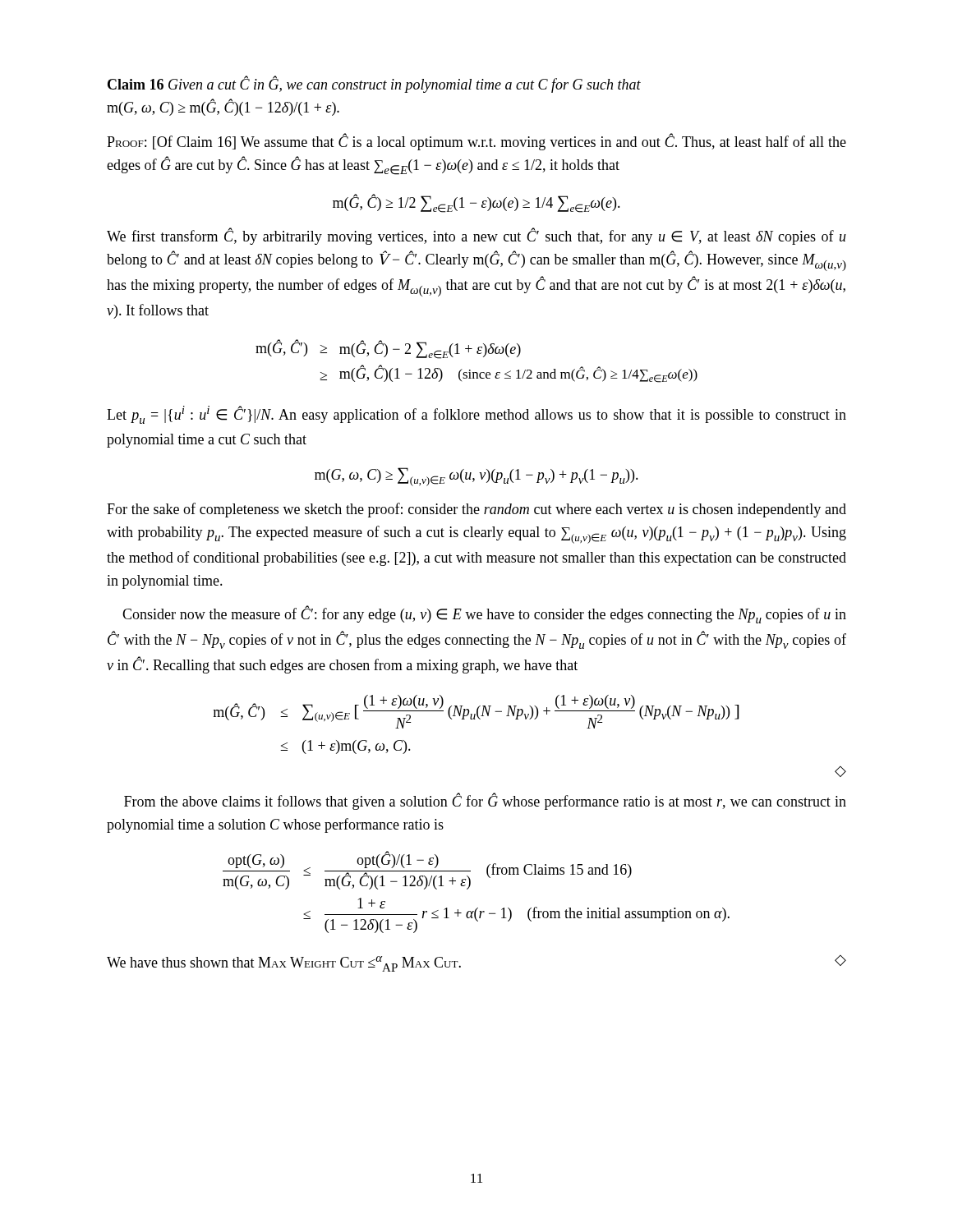Point to the formula beginning "opt(G, ω) m(G, ω,"
953x1232 pixels.
[x=476, y=893]
